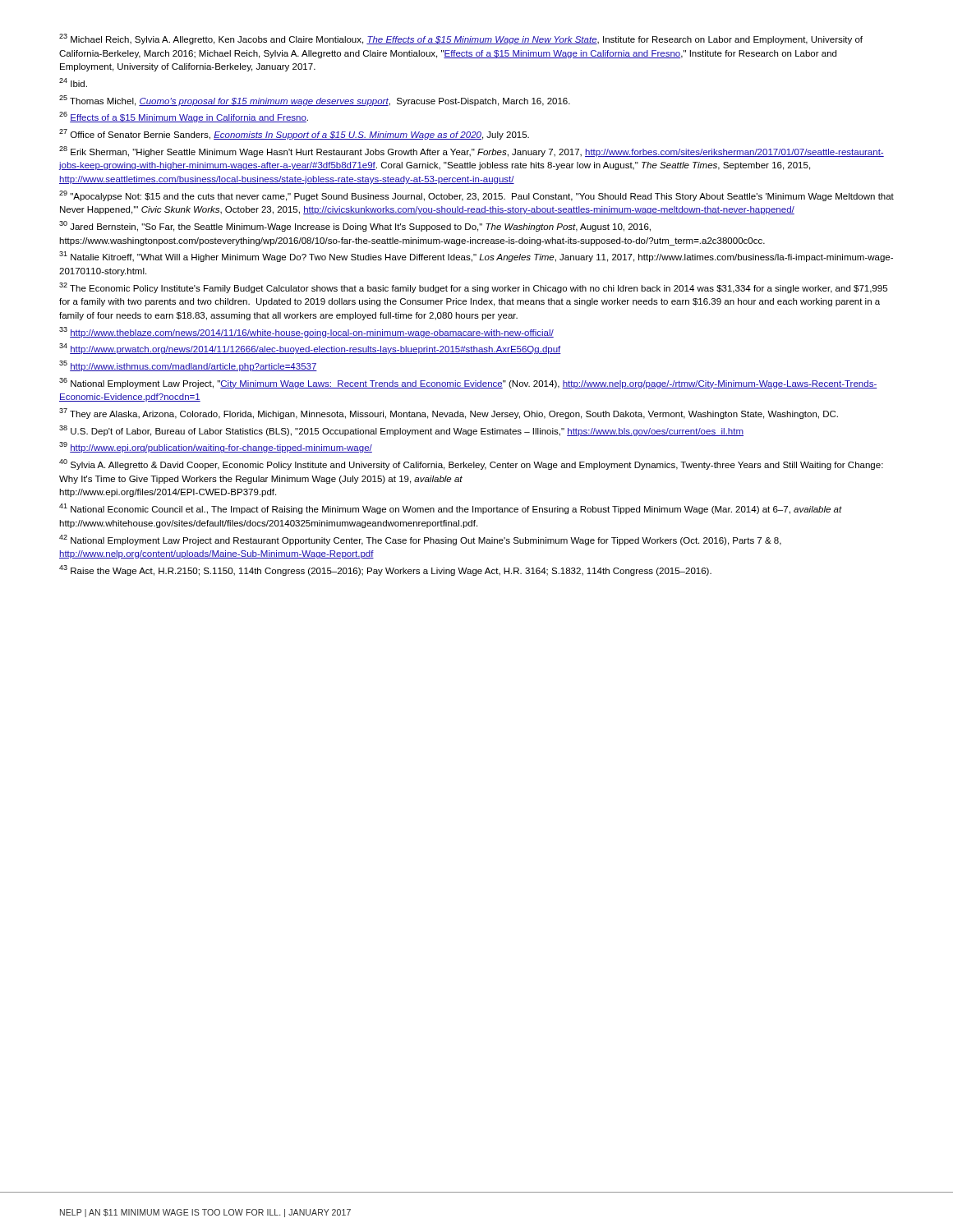Viewport: 953px width, 1232px height.
Task: Select the text starting "33 http://www.theblaze.com/news/2014/11/16/white-house-going-local-on-minimum-wage-obamacare-with-new-official/"
Action: 306,332
